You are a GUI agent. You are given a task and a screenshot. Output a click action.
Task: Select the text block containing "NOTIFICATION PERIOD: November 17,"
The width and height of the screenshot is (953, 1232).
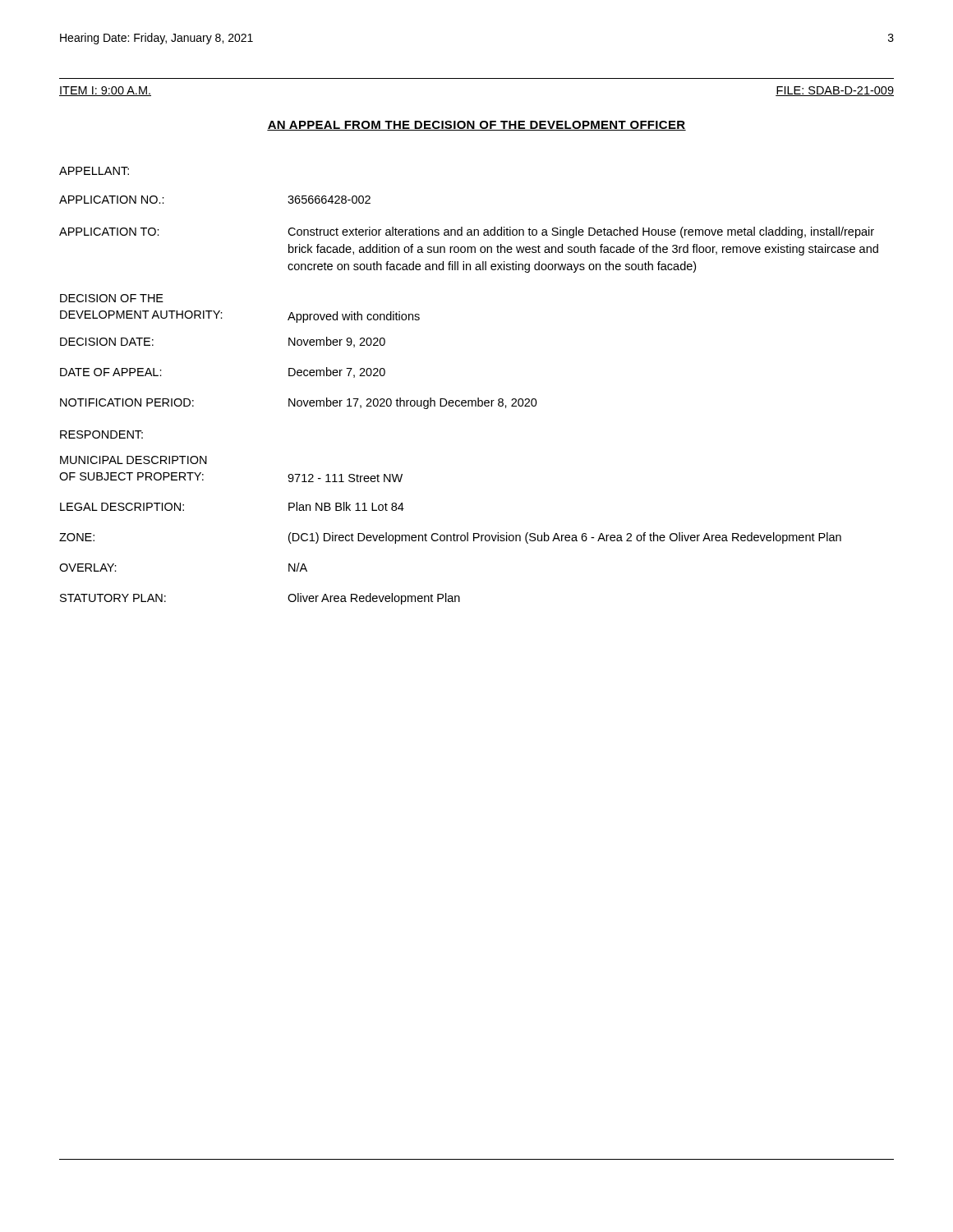[x=476, y=403]
